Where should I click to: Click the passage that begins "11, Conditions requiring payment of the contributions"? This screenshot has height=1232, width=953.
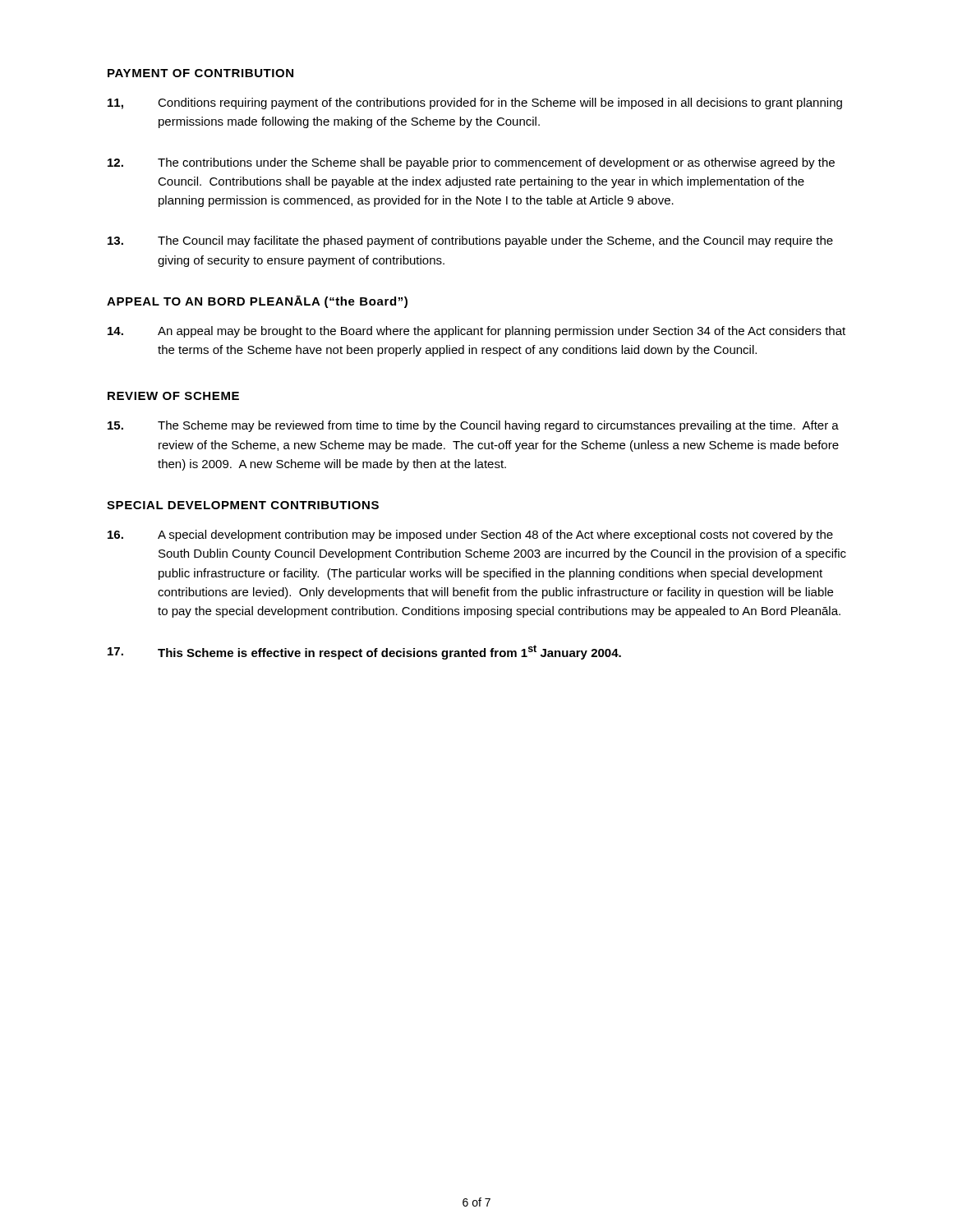click(x=476, y=112)
